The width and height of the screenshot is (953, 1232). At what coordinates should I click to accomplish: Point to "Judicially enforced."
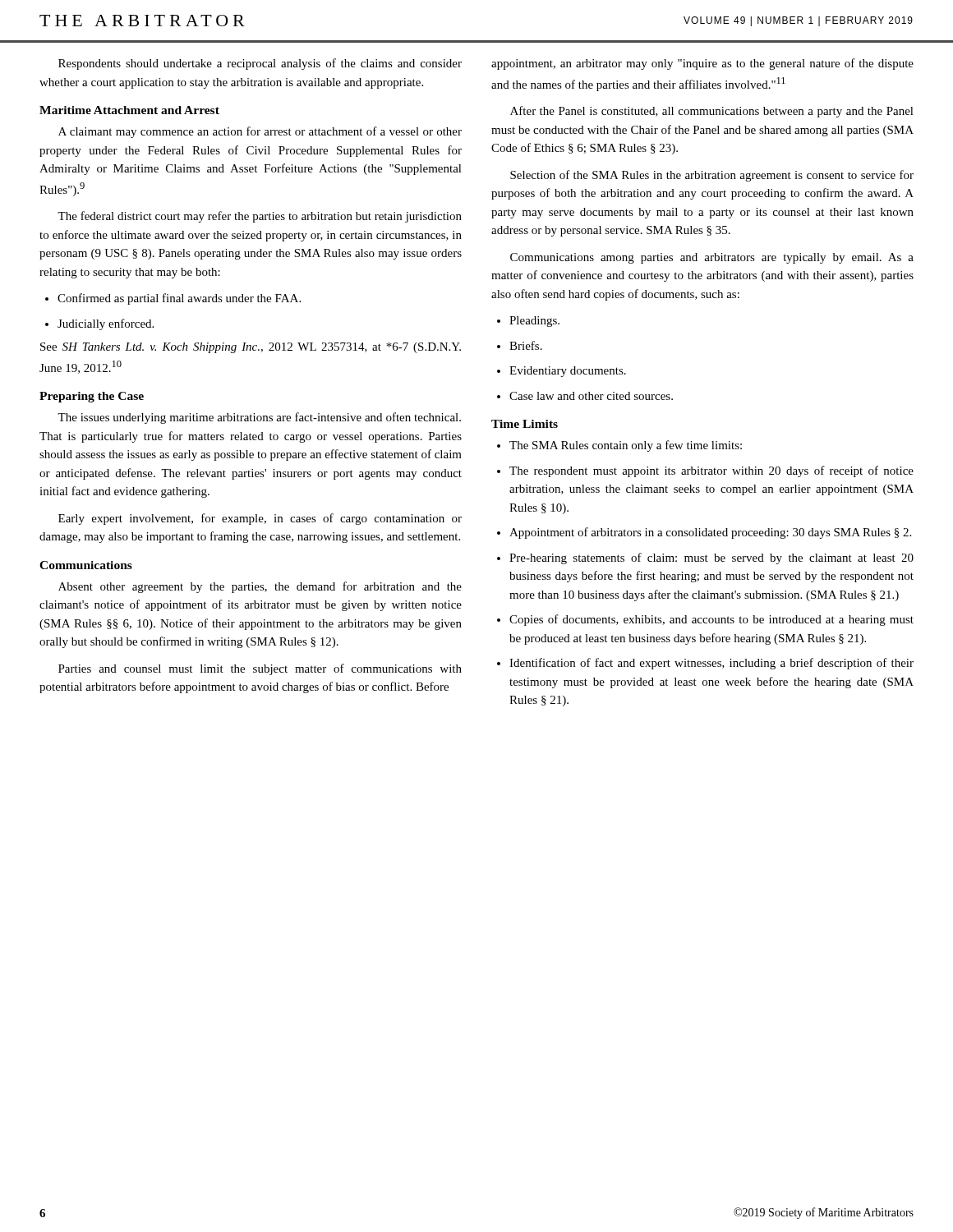(x=99, y=324)
